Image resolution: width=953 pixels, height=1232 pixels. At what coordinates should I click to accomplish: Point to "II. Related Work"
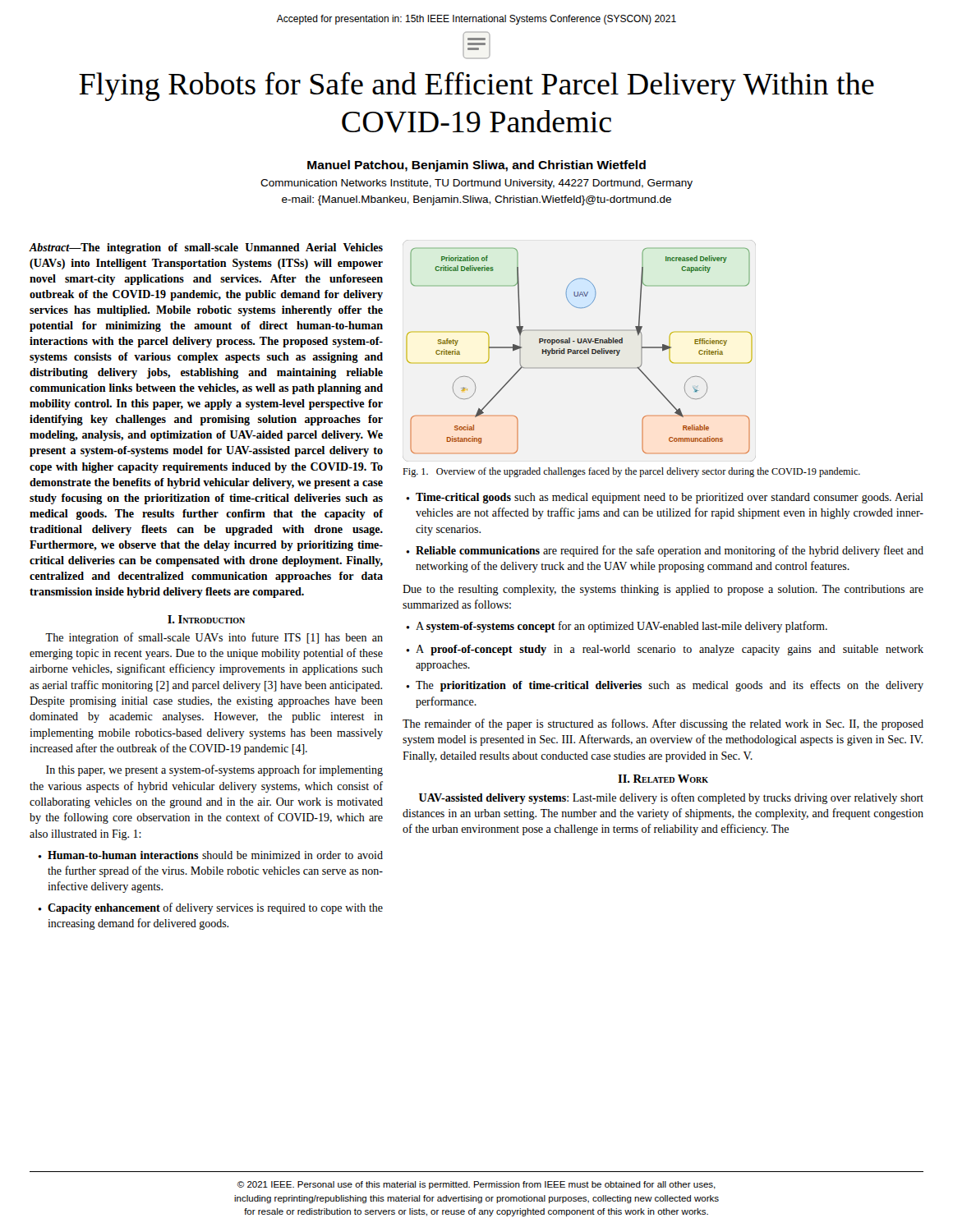click(x=663, y=779)
